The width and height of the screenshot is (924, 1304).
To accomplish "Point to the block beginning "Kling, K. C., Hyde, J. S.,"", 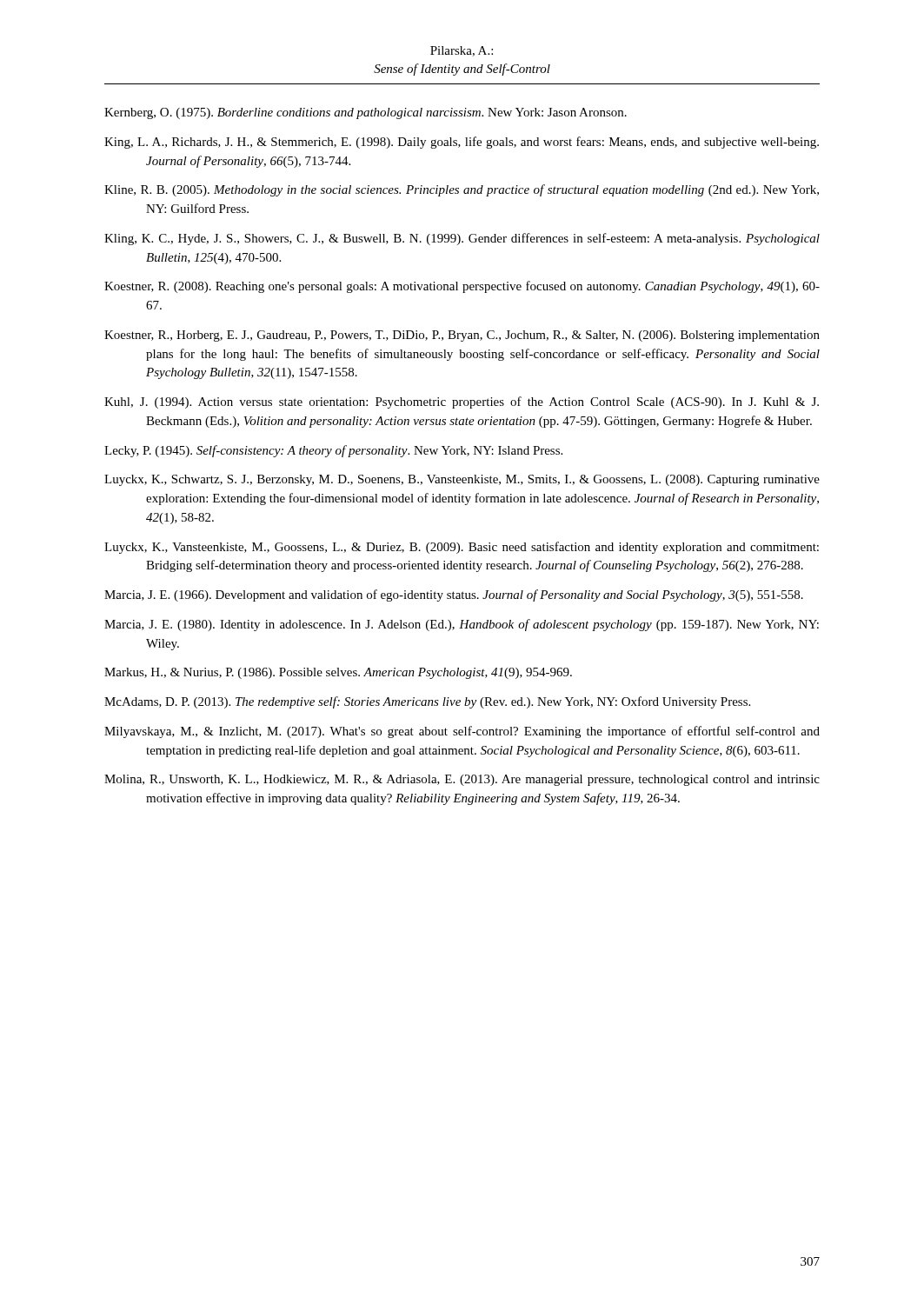I will tap(462, 248).
